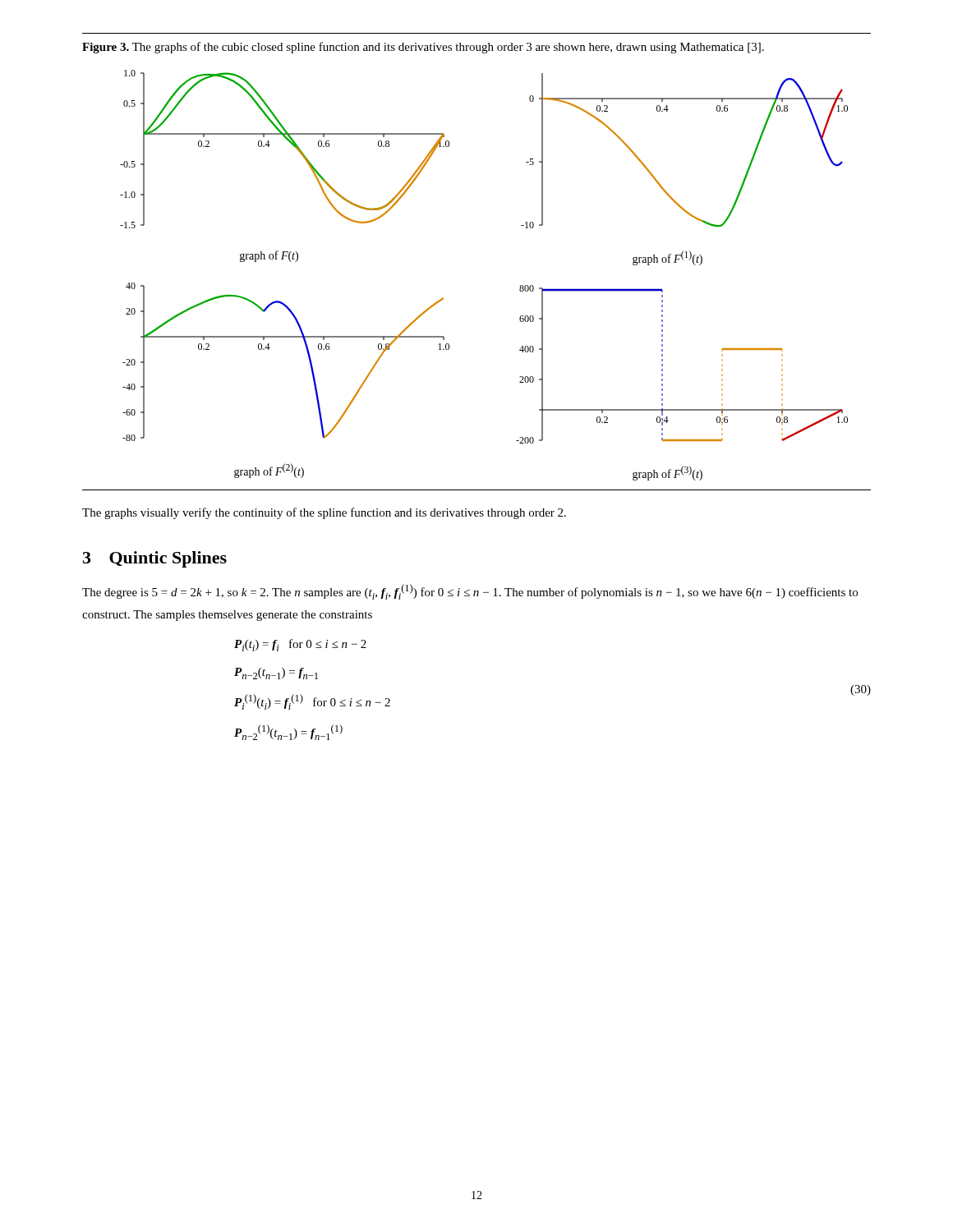953x1232 pixels.
Task: Navigate to the block starting "3 Quintic Splines"
Action: 155,557
